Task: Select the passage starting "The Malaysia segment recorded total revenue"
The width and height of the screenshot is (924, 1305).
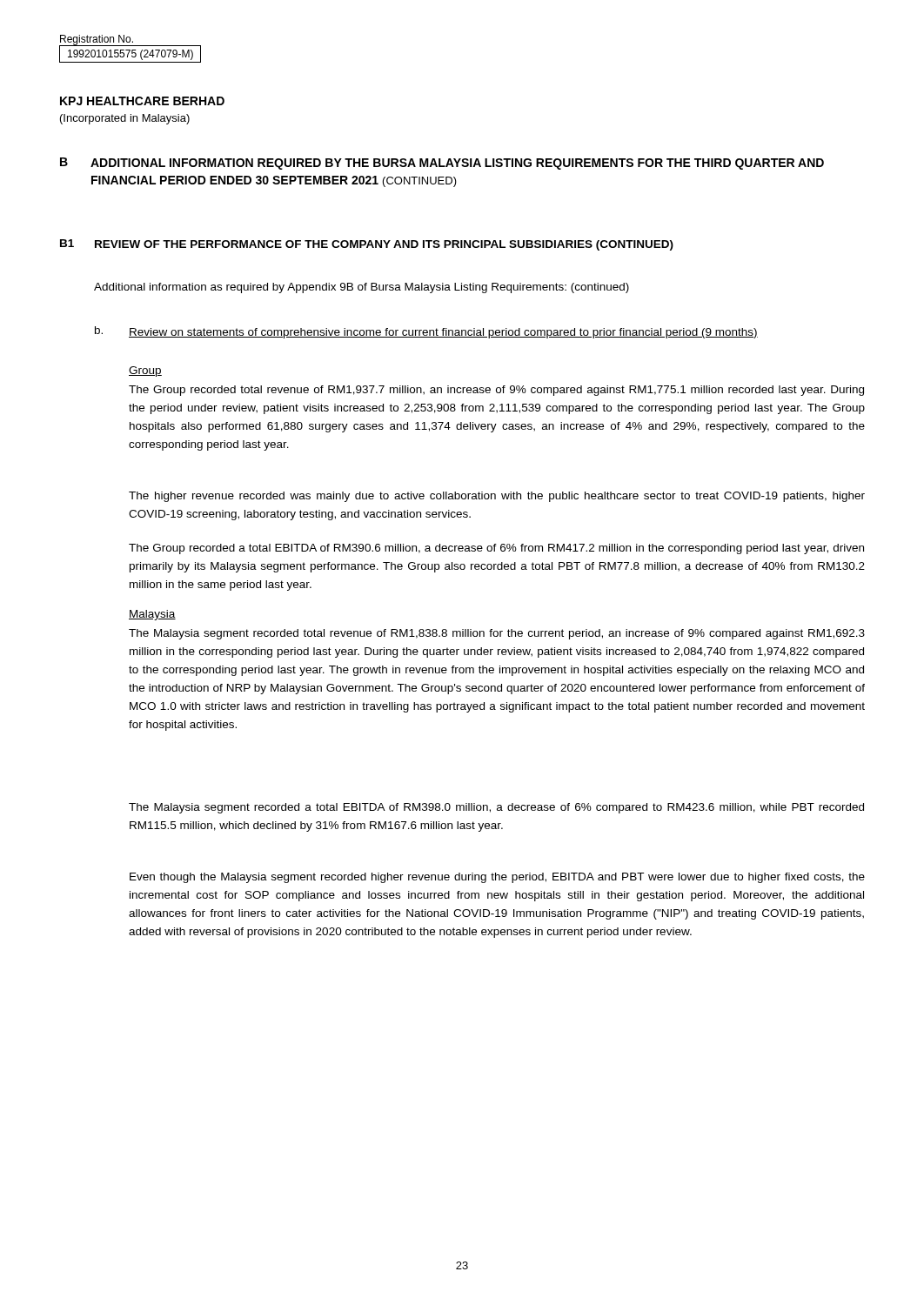Action: coord(497,678)
